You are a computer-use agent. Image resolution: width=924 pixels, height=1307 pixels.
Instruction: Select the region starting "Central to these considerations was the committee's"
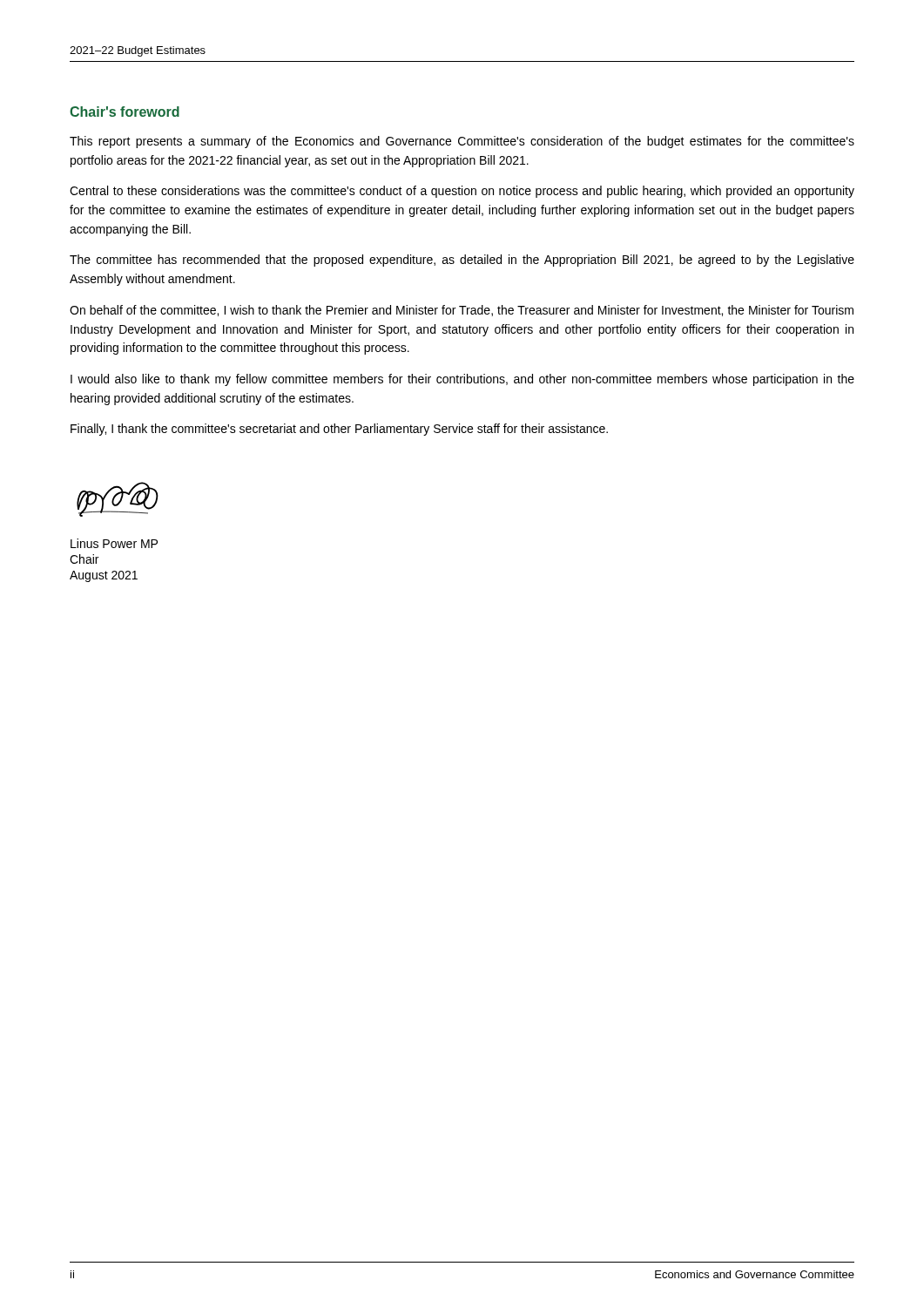click(462, 210)
